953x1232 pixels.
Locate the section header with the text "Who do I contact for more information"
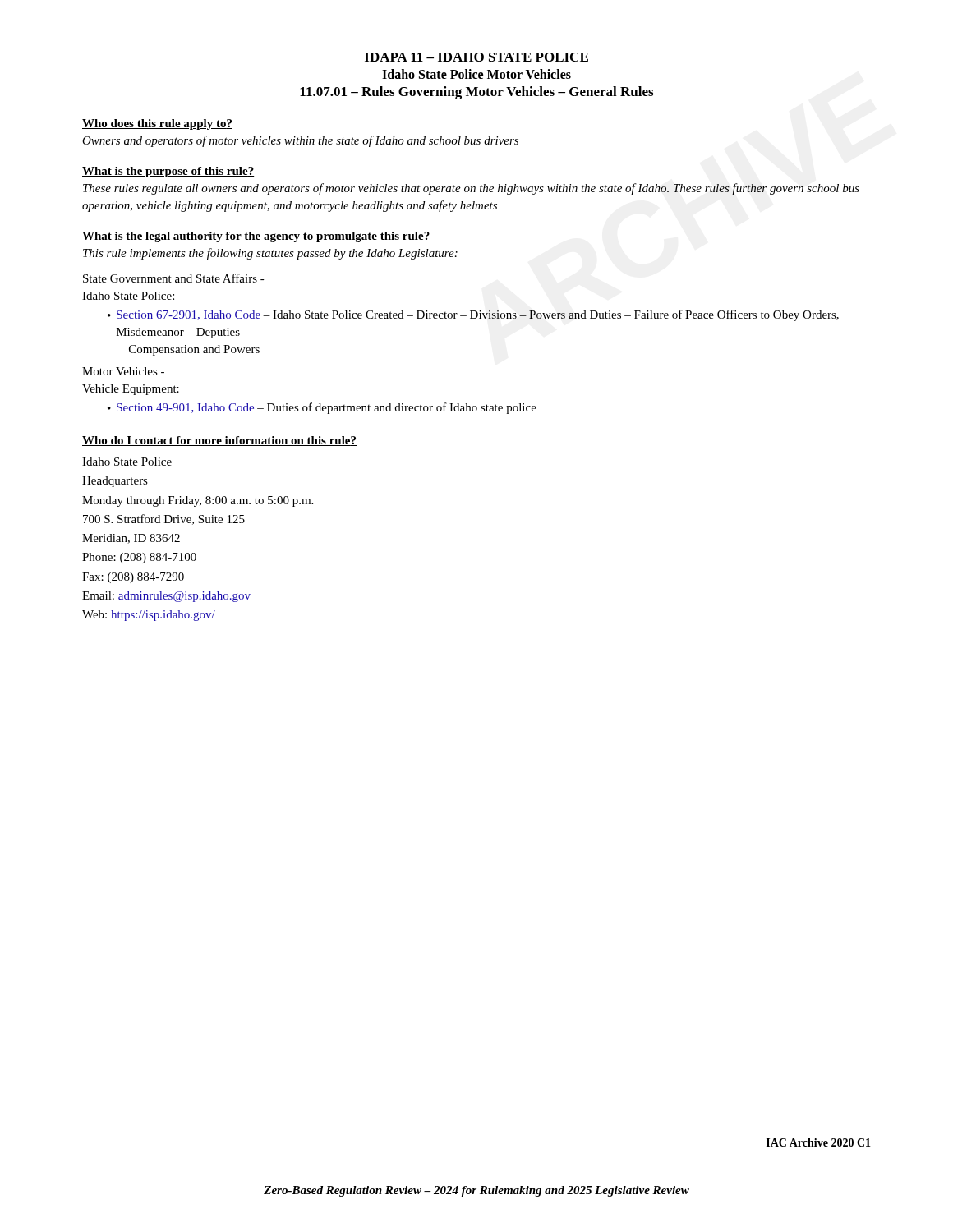[219, 440]
